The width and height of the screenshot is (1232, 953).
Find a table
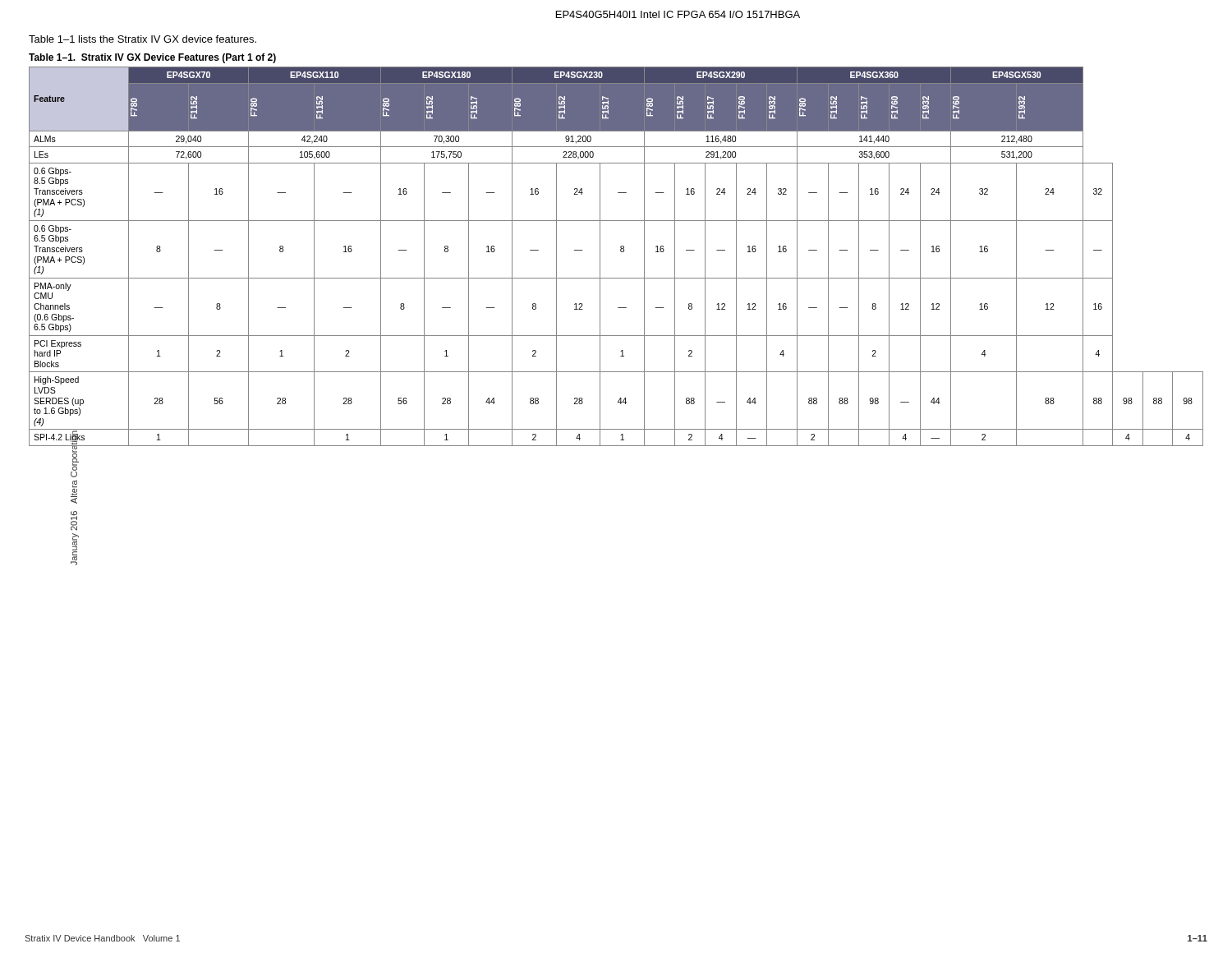pyautogui.click(x=616, y=249)
